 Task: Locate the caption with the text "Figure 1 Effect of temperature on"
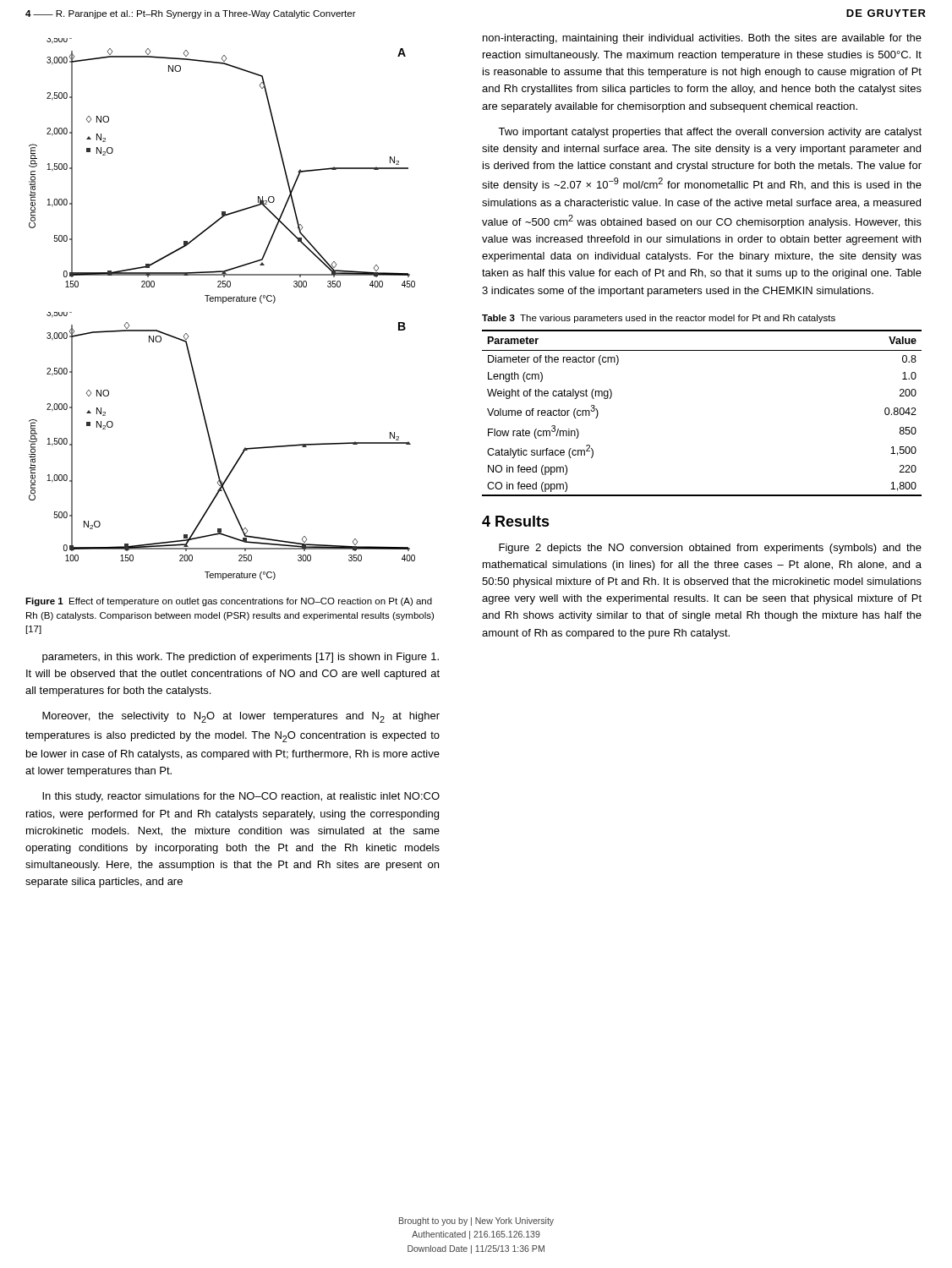pos(230,615)
